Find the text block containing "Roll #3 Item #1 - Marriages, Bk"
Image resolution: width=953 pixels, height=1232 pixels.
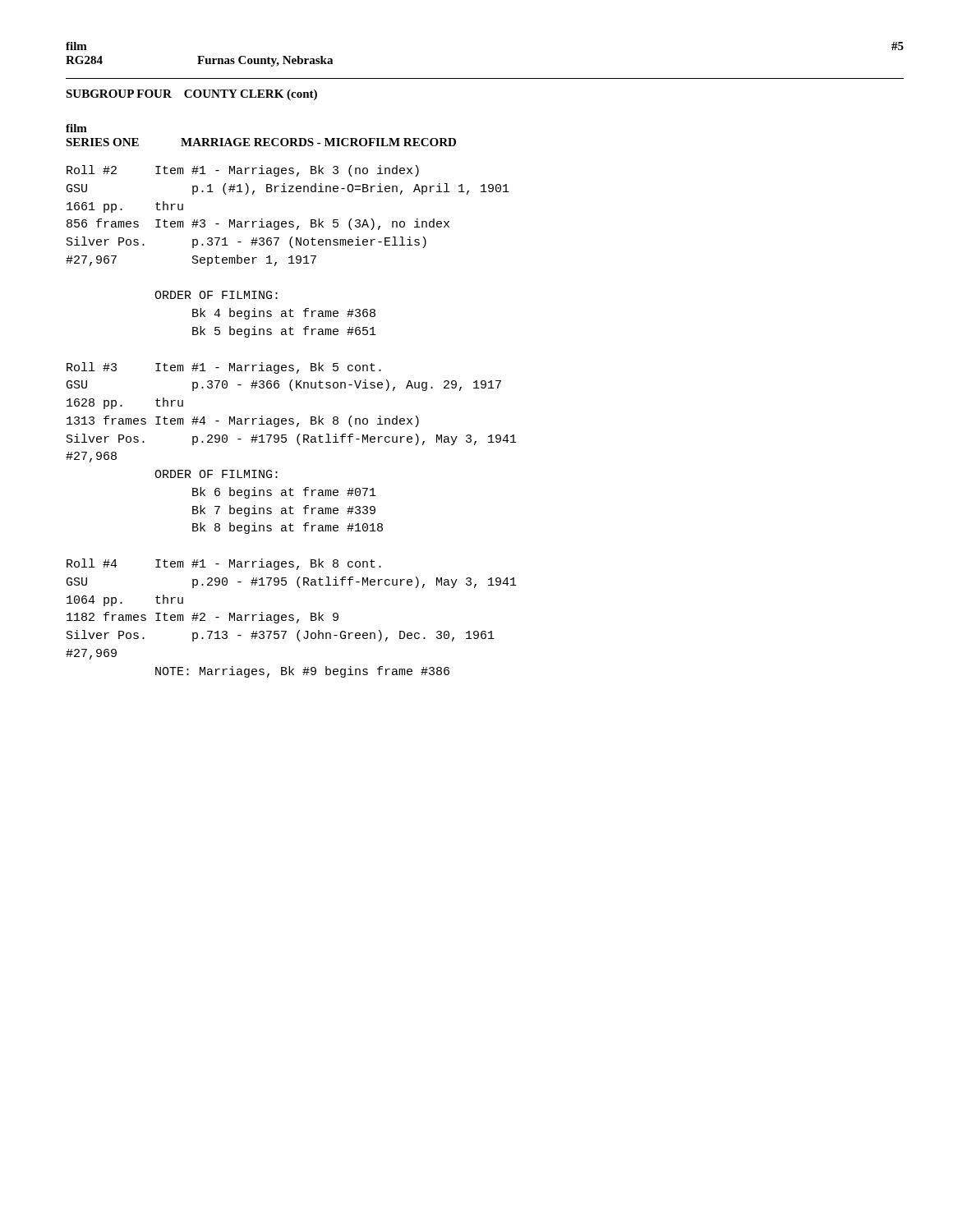[x=485, y=449]
